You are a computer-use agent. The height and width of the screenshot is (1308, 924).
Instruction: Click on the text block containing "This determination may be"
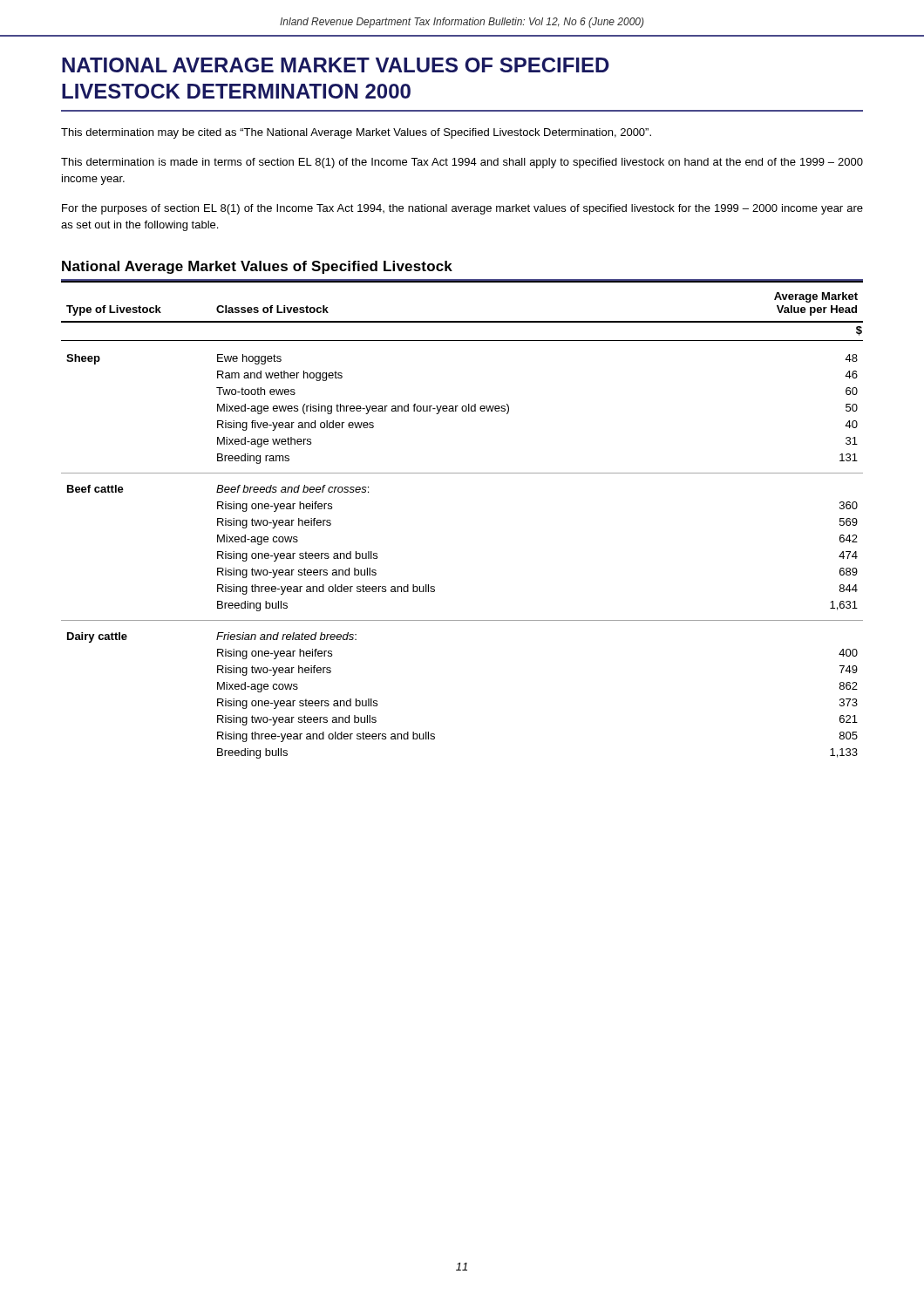[357, 132]
